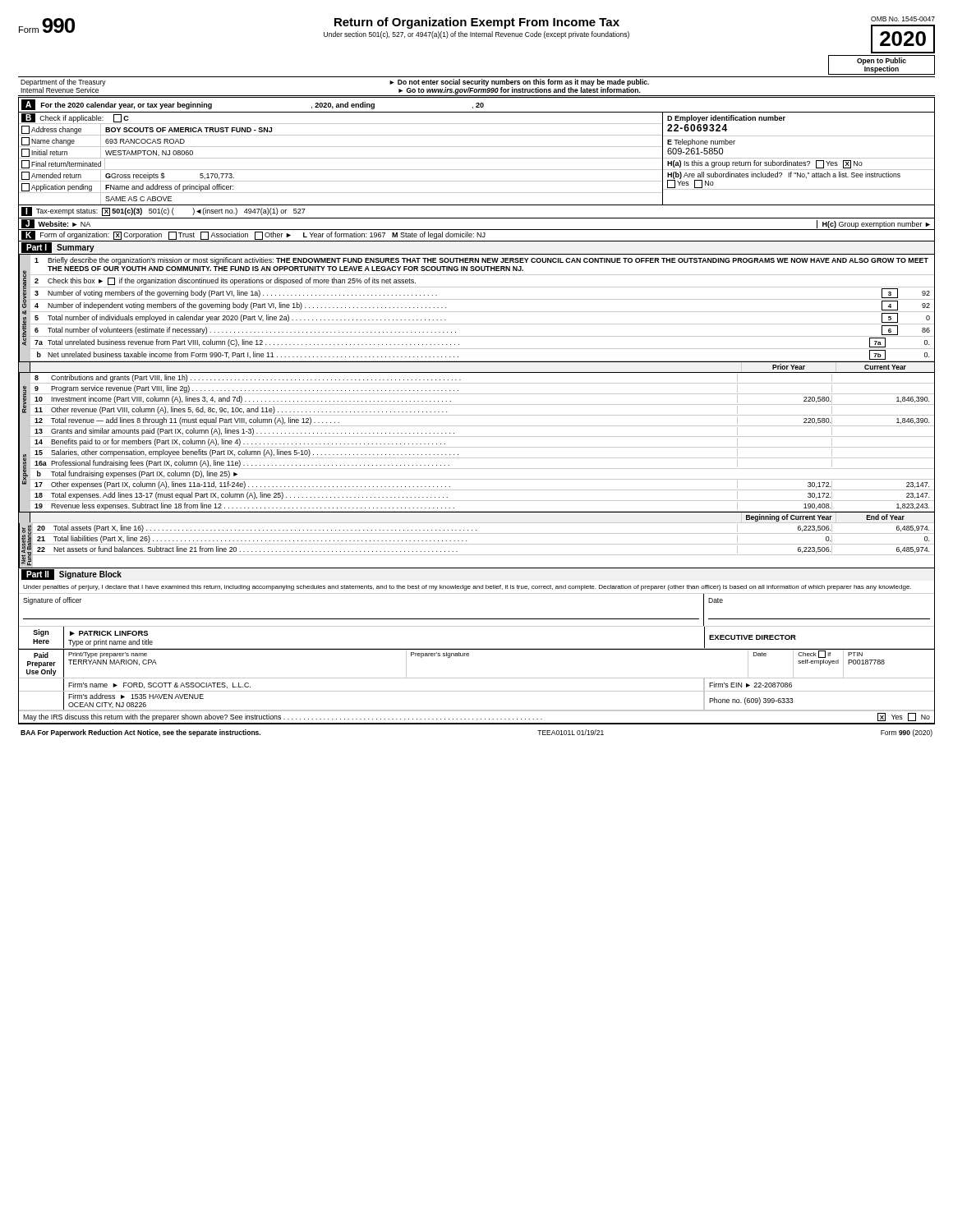Select the text block that reads "b Net unrelated"
The height and width of the screenshot is (1232, 953).
tap(482, 355)
